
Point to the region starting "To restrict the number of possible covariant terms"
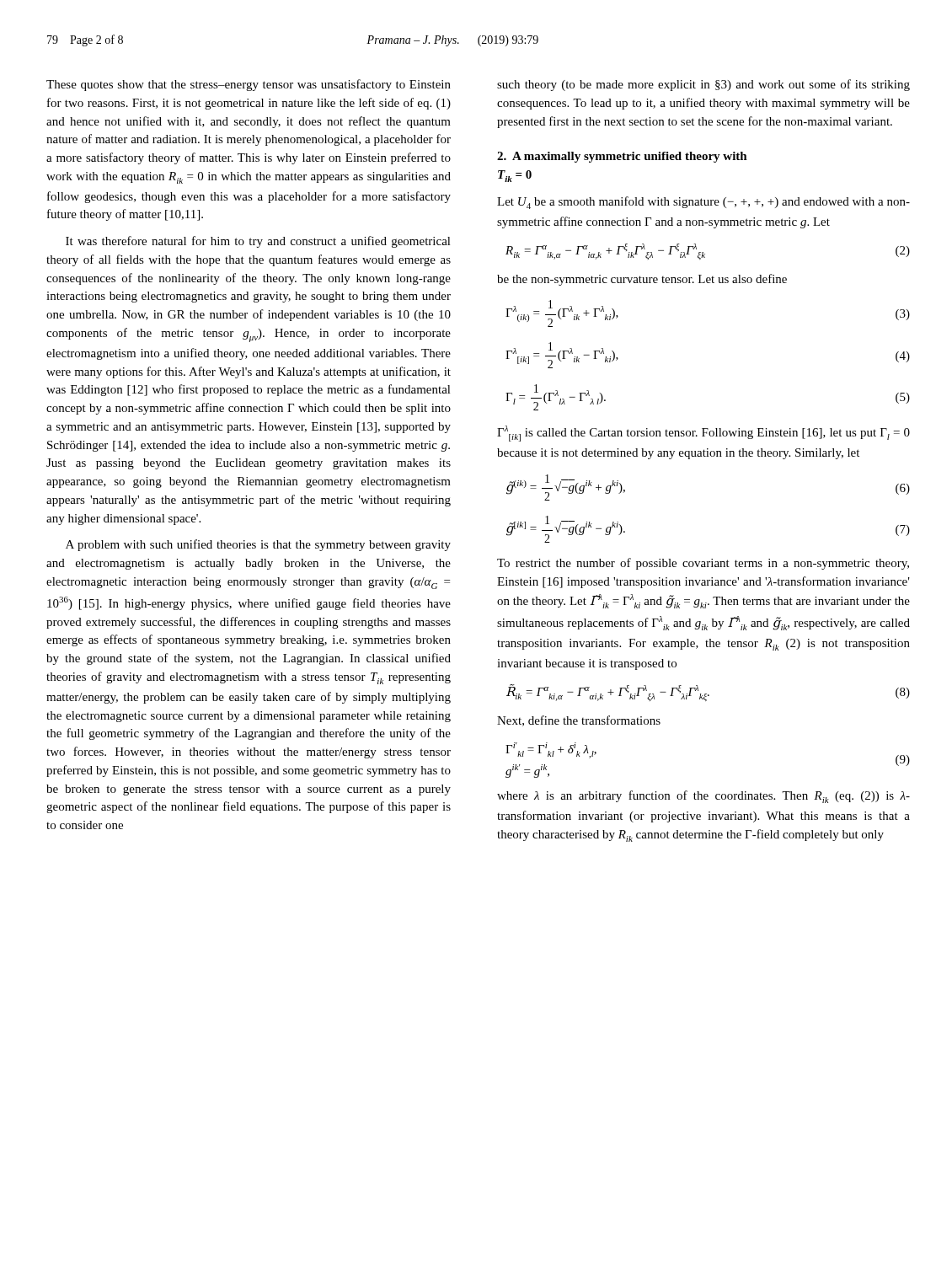(x=703, y=614)
